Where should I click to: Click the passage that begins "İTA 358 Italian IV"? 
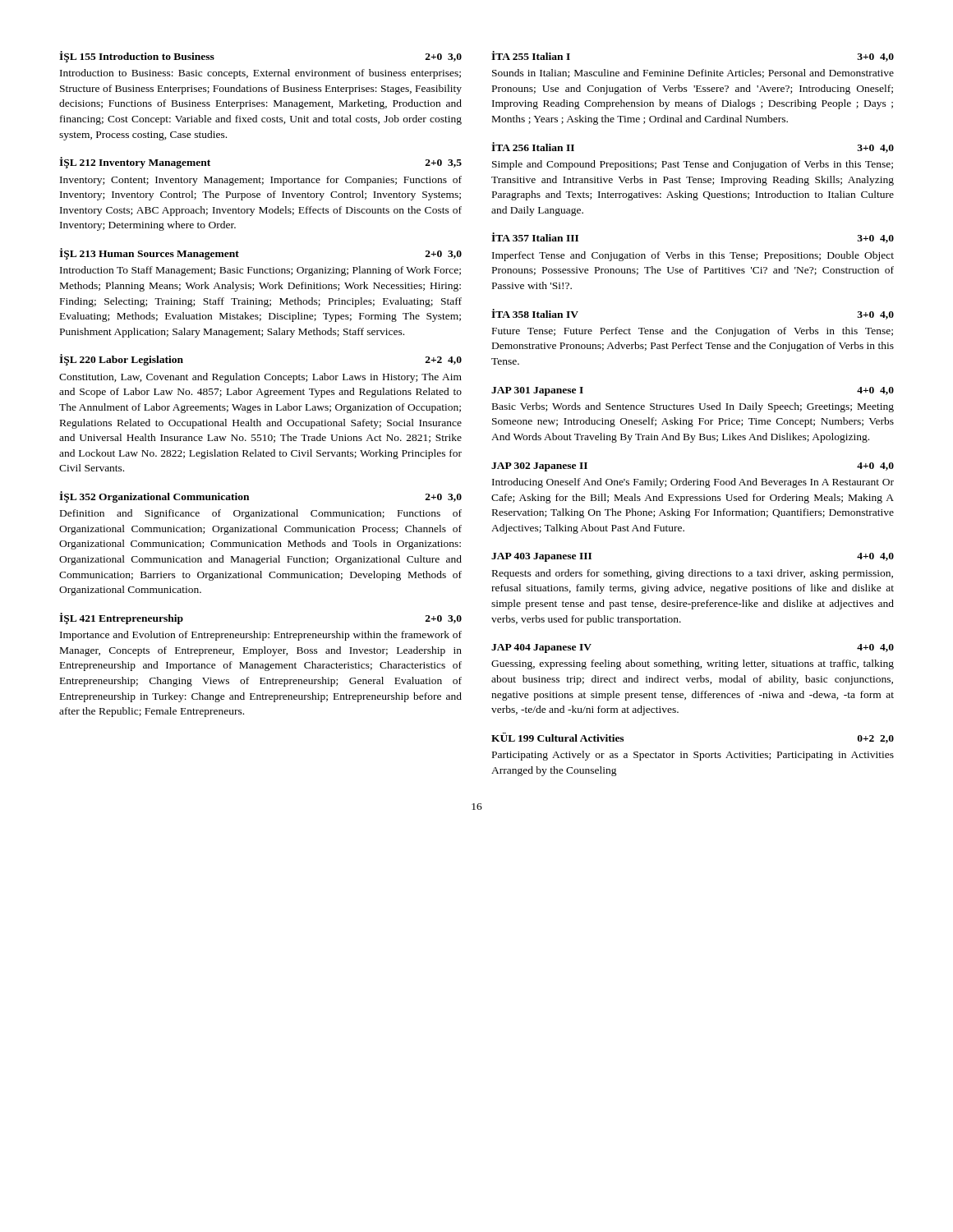coord(693,338)
